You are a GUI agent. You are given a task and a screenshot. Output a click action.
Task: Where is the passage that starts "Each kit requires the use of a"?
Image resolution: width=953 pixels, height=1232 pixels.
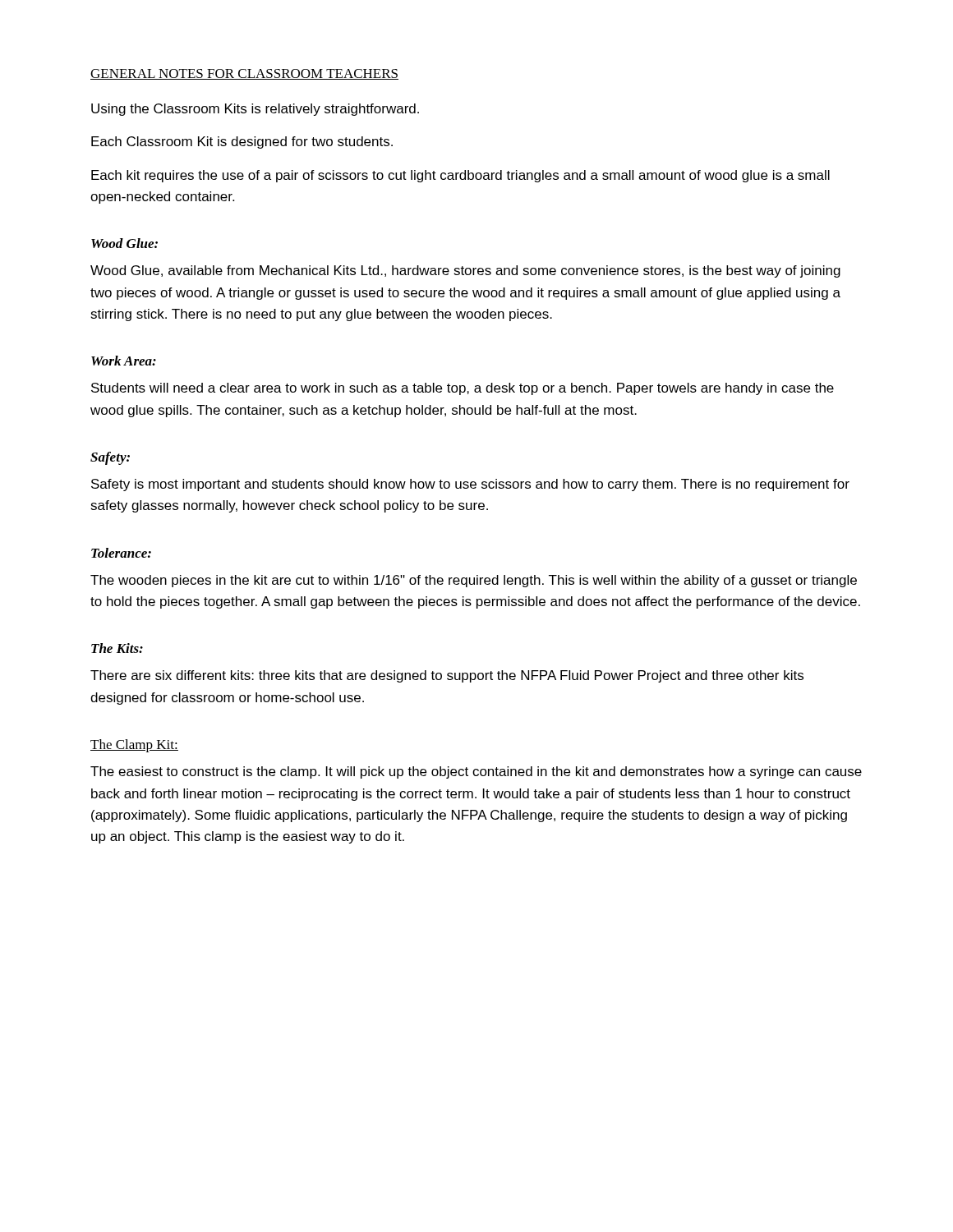476,186
